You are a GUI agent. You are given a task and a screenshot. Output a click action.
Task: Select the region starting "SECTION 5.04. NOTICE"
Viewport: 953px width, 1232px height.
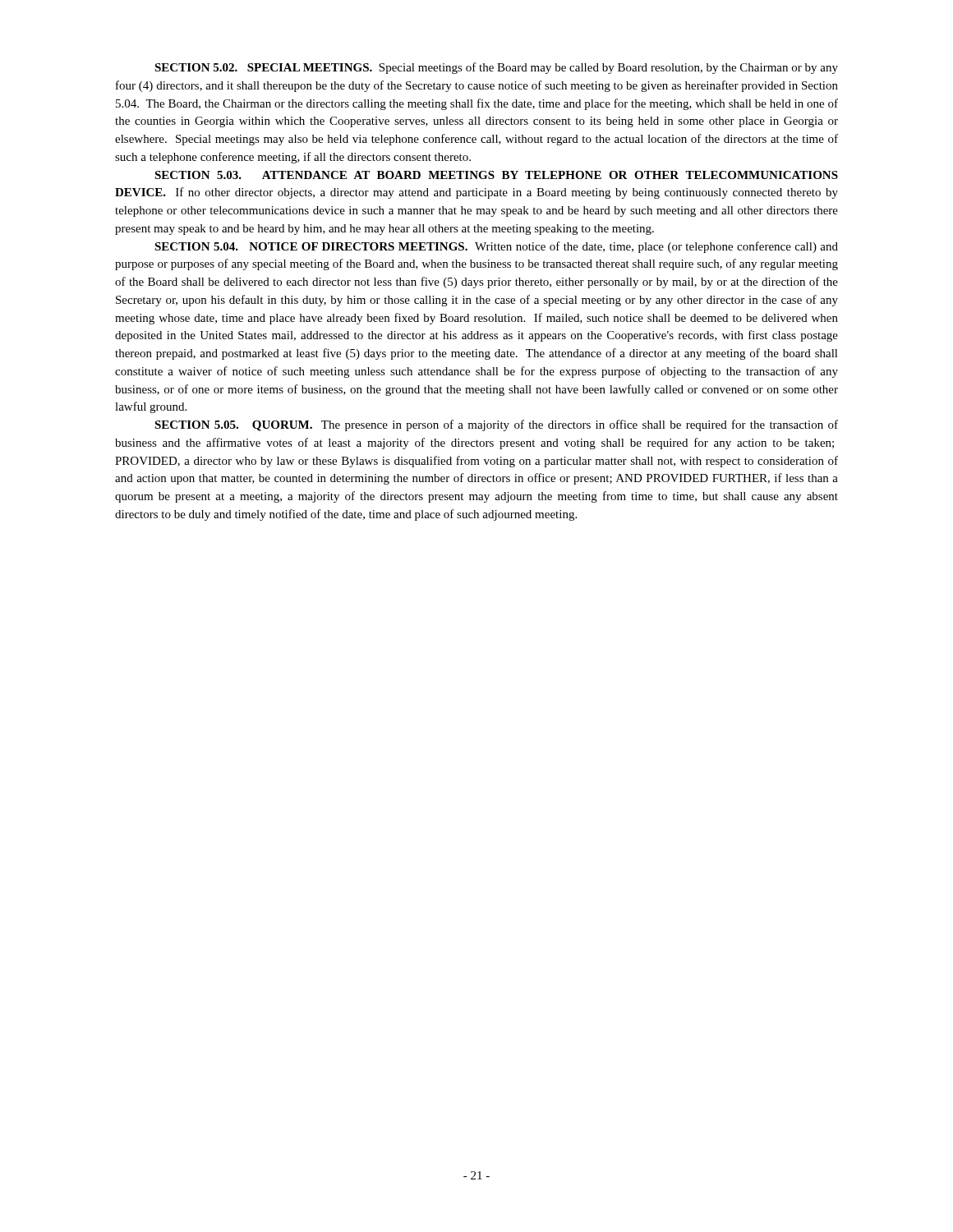pos(476,327)
